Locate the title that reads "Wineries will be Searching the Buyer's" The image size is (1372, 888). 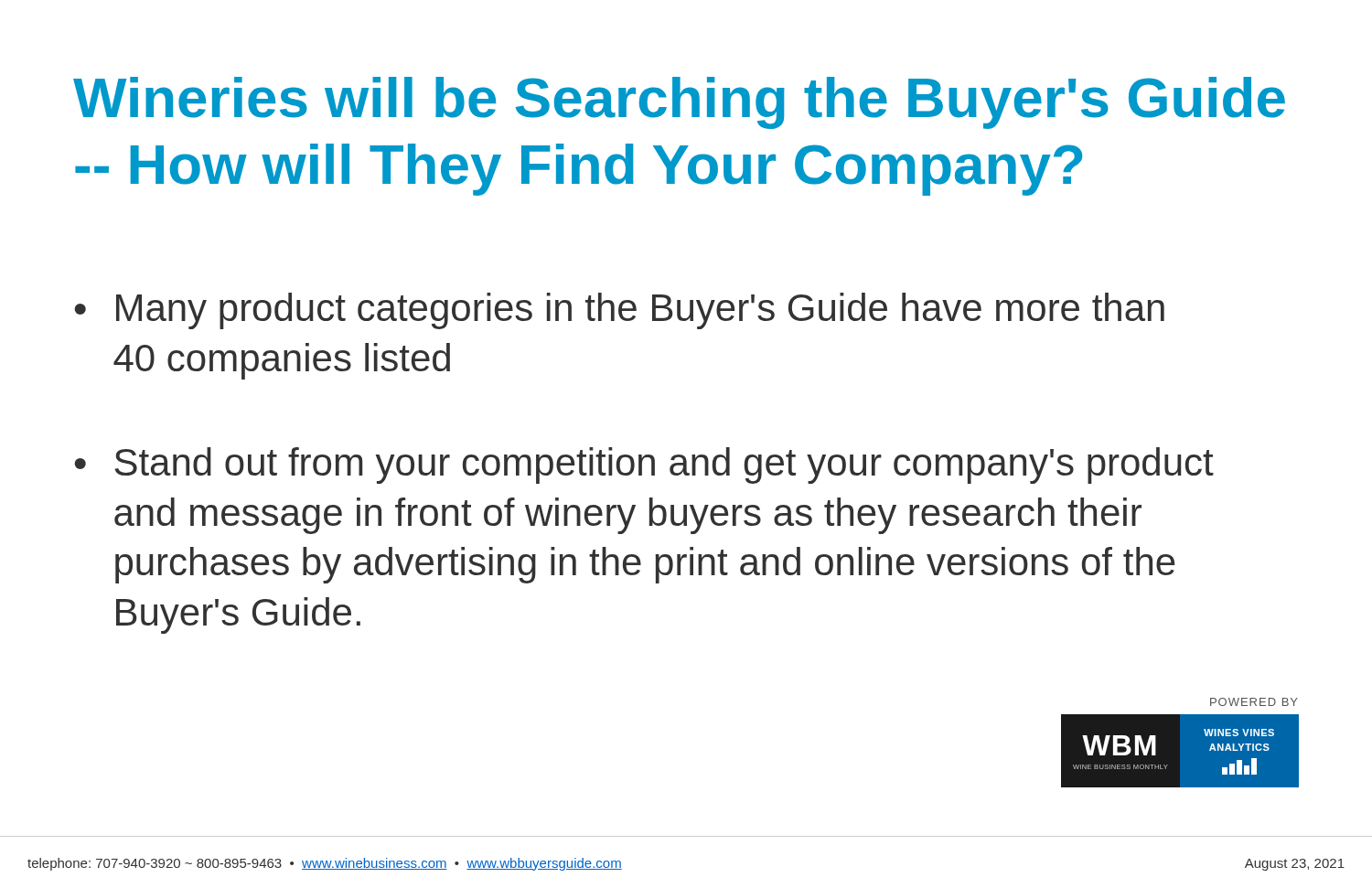tap(686, 131)
